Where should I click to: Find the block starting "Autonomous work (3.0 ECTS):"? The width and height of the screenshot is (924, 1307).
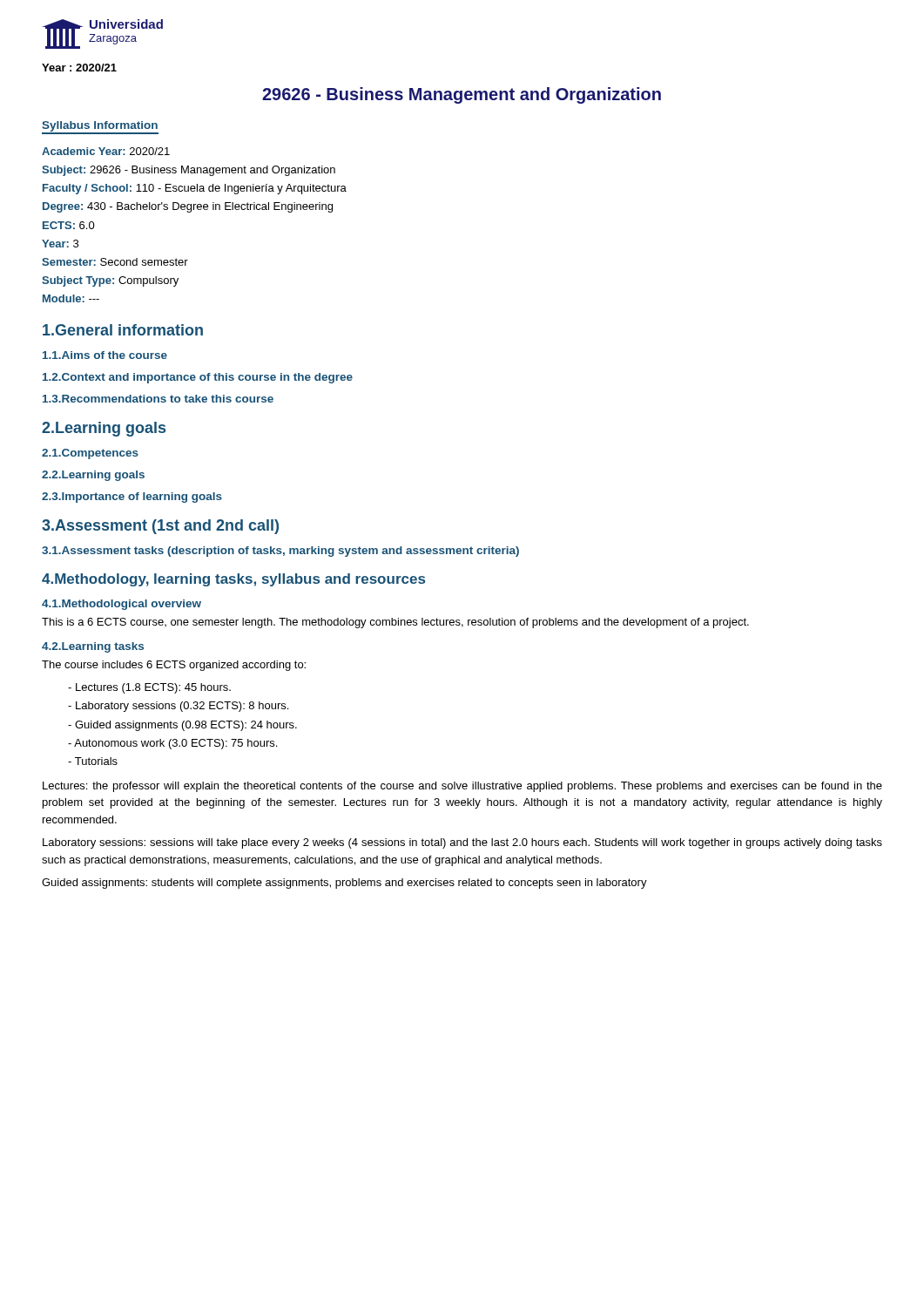click(173, 743)
